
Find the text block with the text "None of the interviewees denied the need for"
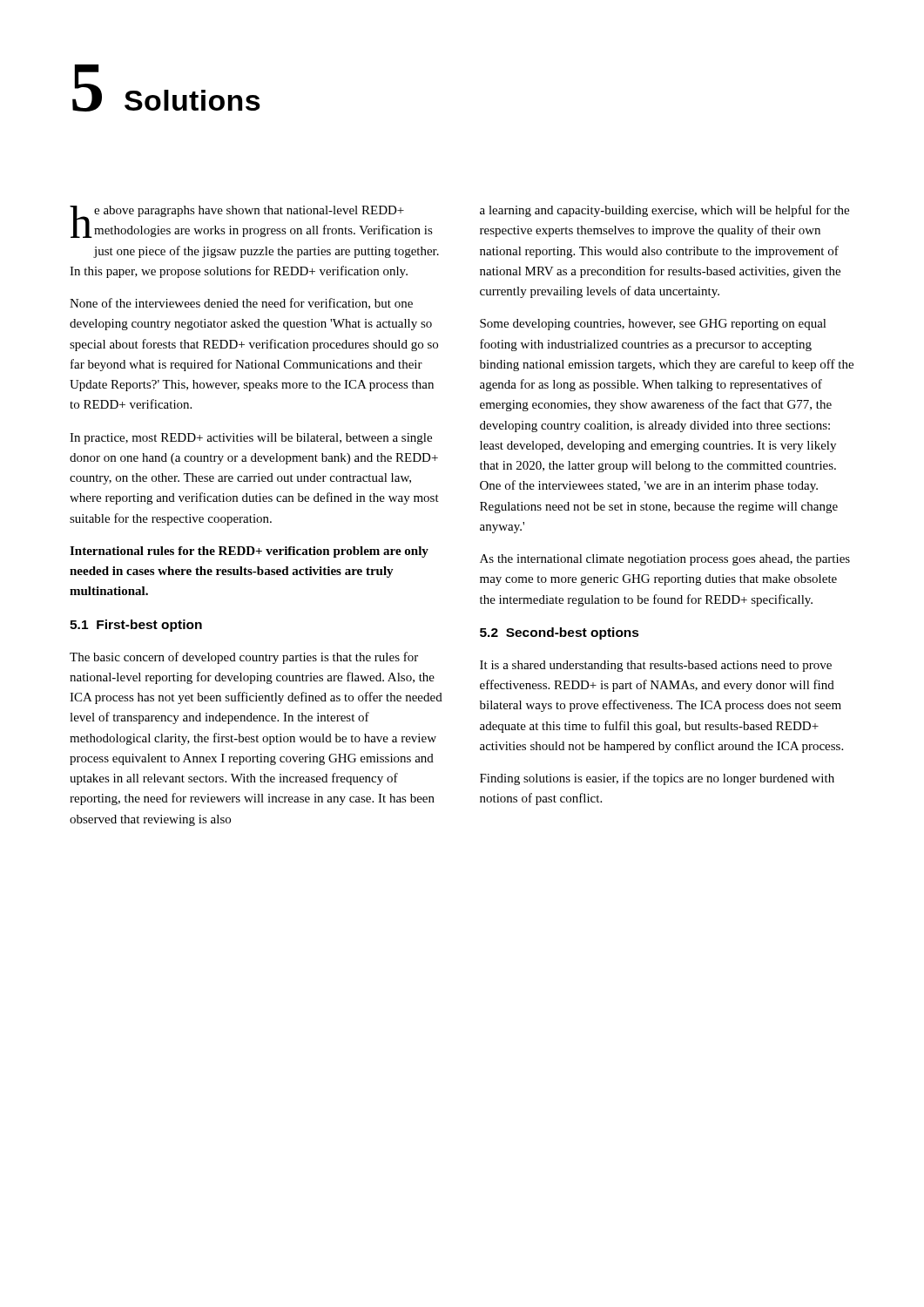click(257, 354)
